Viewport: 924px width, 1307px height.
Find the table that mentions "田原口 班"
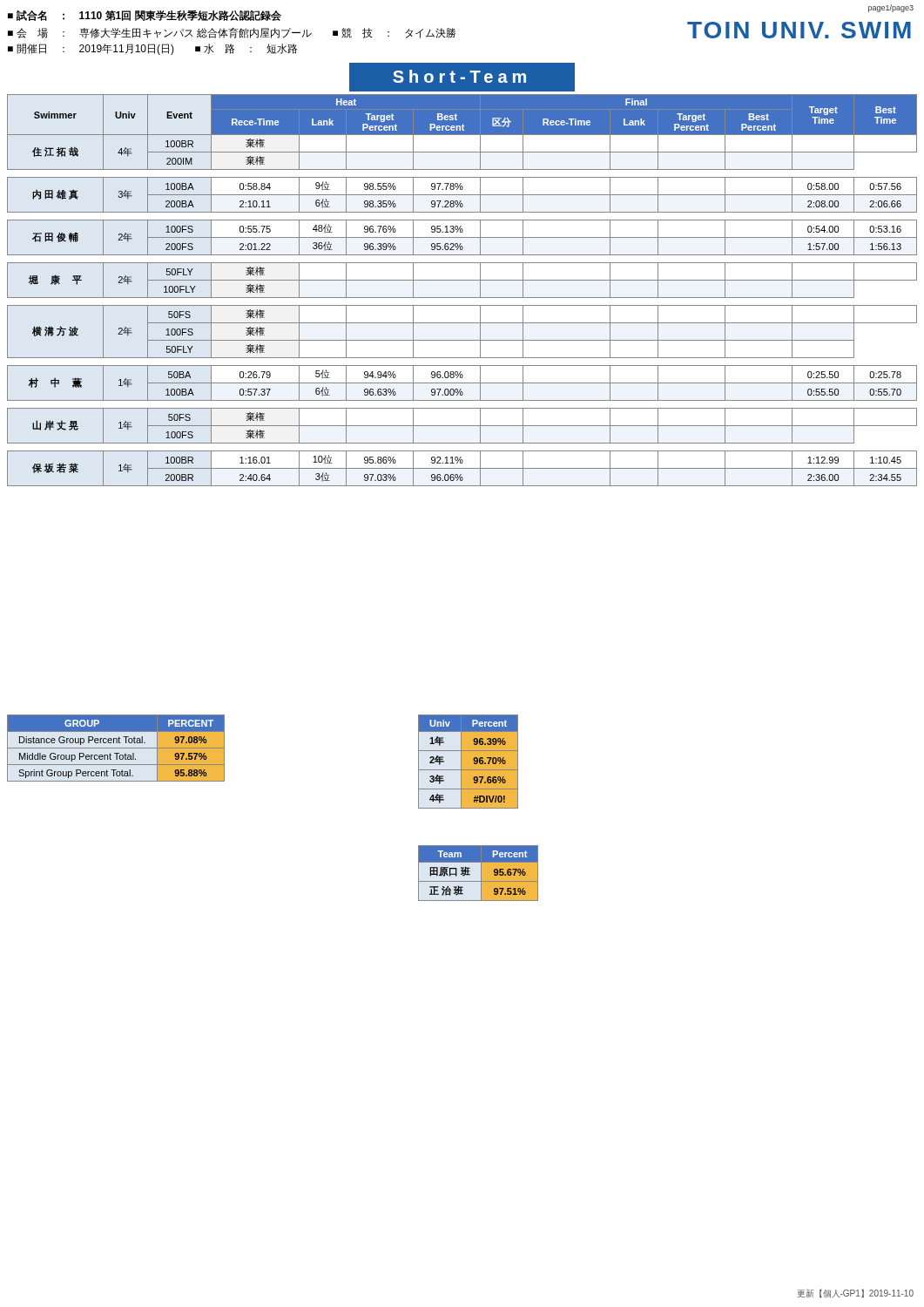pyautogui.click(x=478, y=873)
